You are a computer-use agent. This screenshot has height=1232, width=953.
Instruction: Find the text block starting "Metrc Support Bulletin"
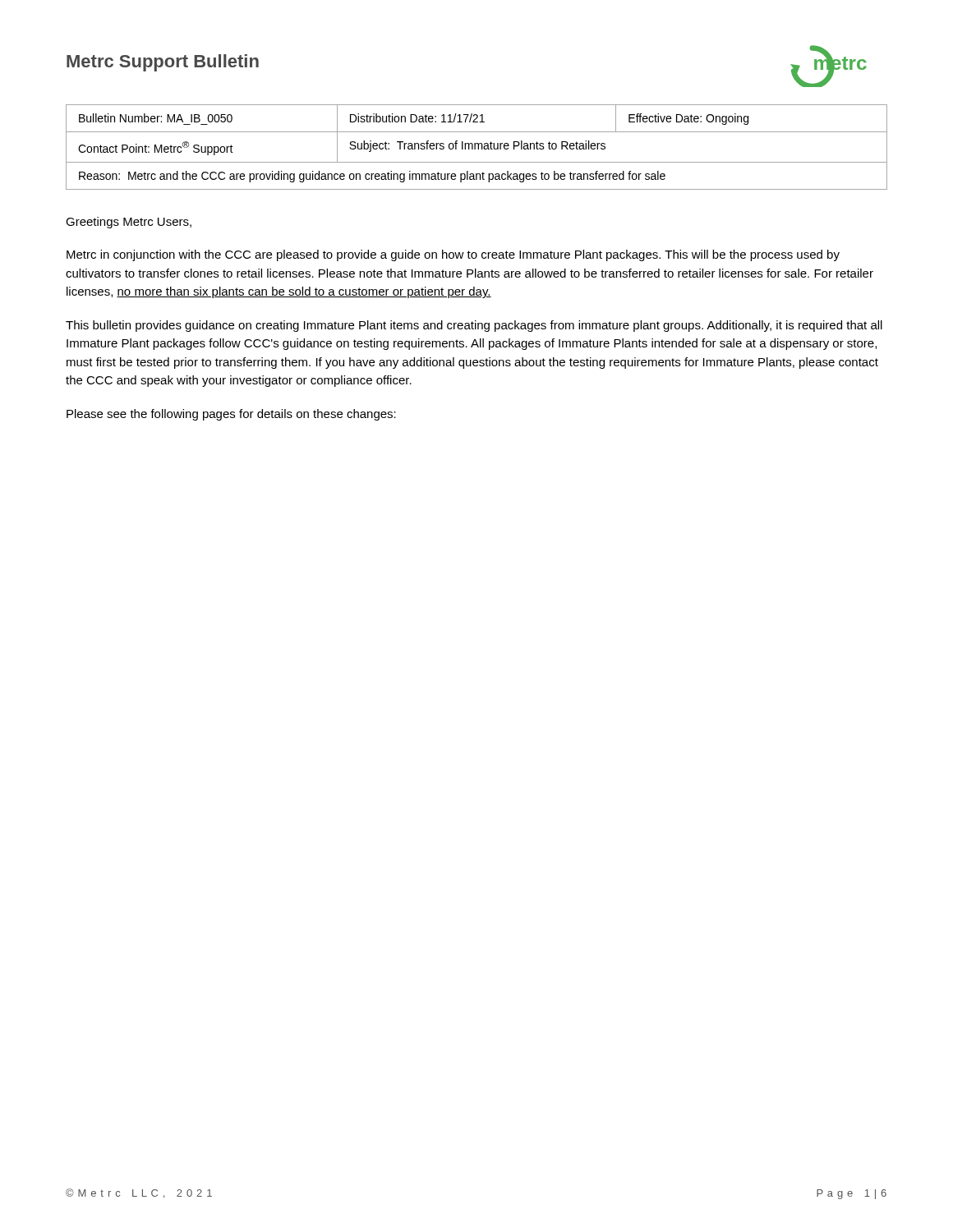pyautogui.click(x=163, y=61)
